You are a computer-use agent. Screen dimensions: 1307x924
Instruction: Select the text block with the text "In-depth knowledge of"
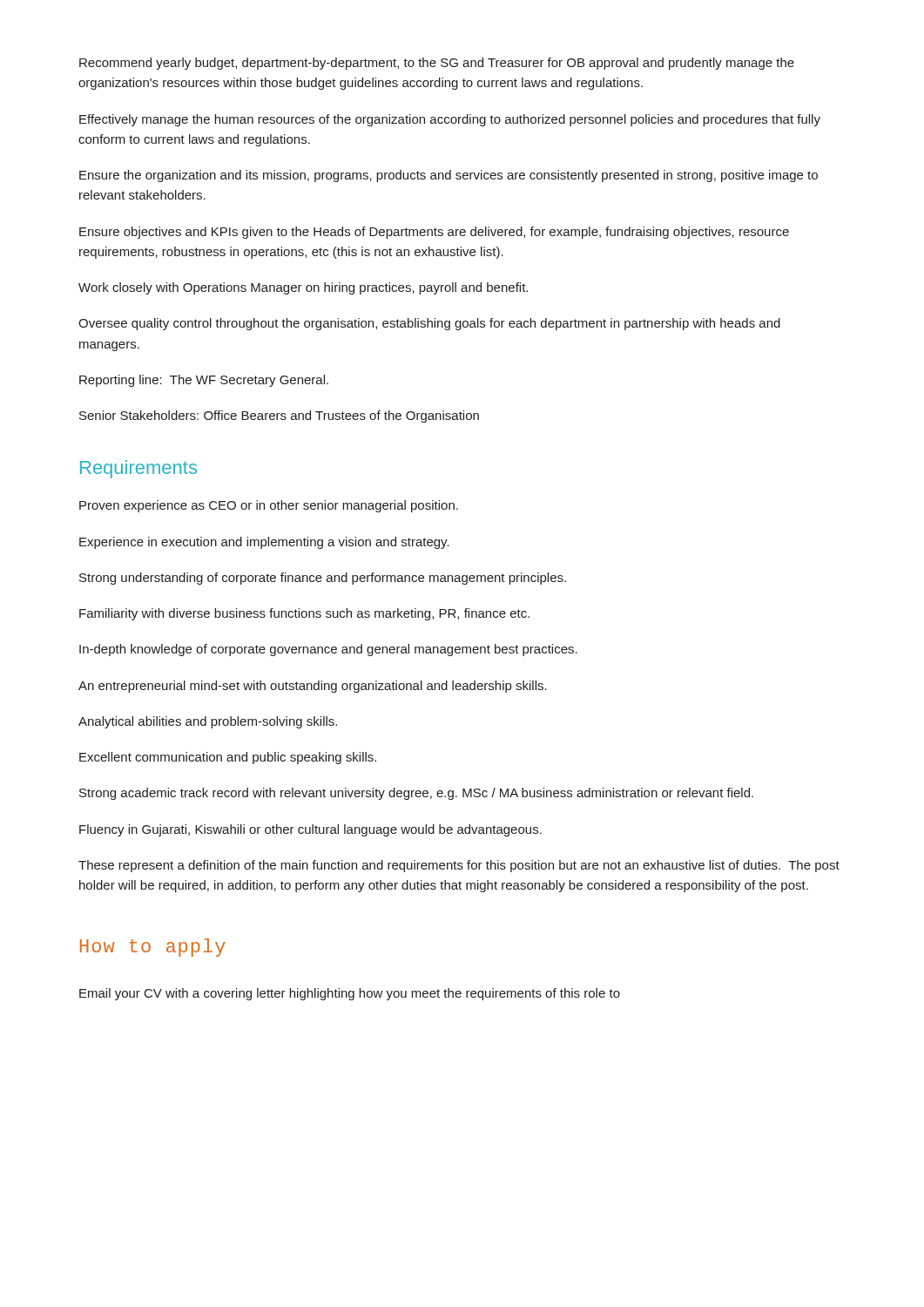point(328,649)
